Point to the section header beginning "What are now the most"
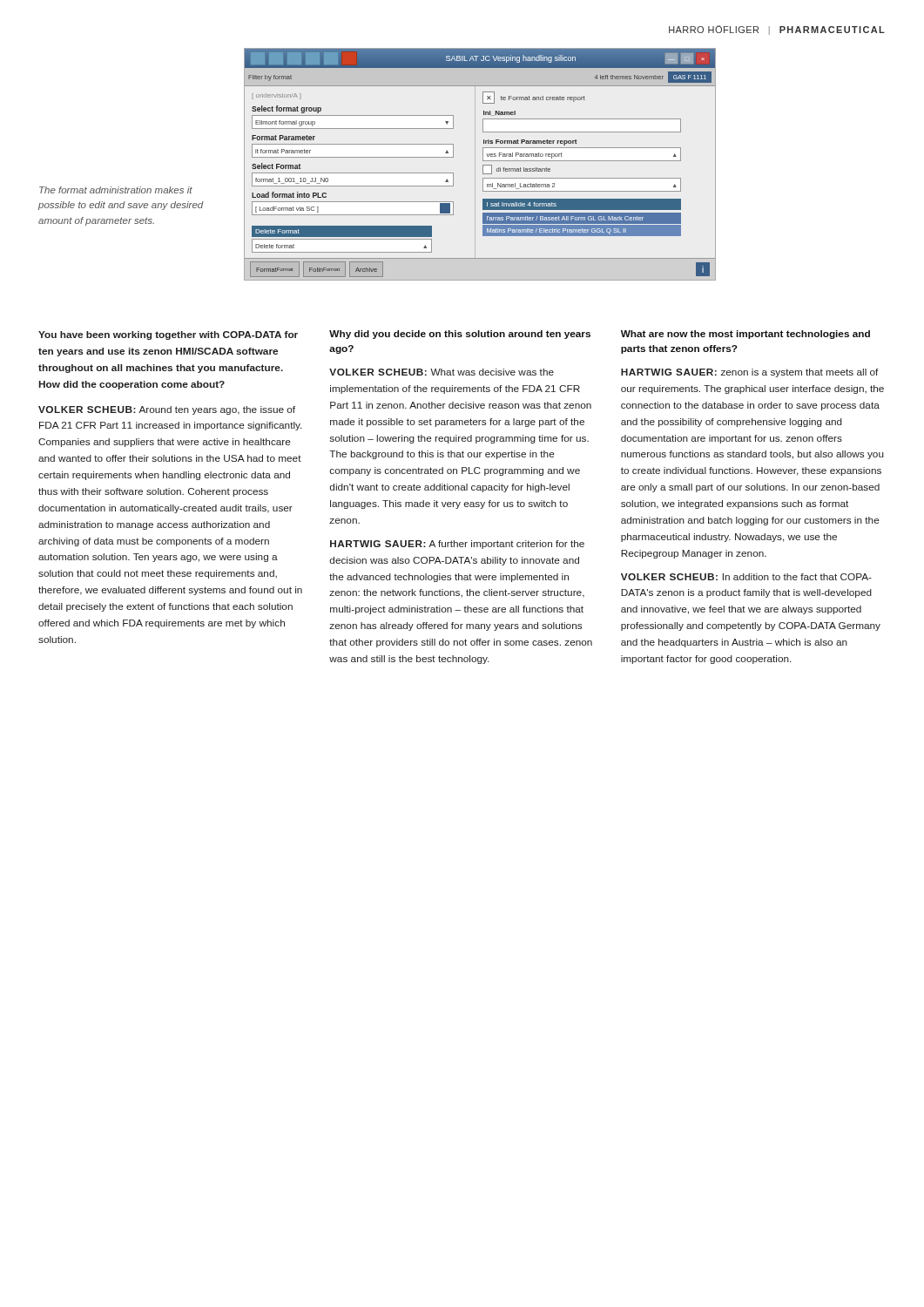Viewport: 924px width, 1307px height. pyautogui.click(x=746, y=341)
